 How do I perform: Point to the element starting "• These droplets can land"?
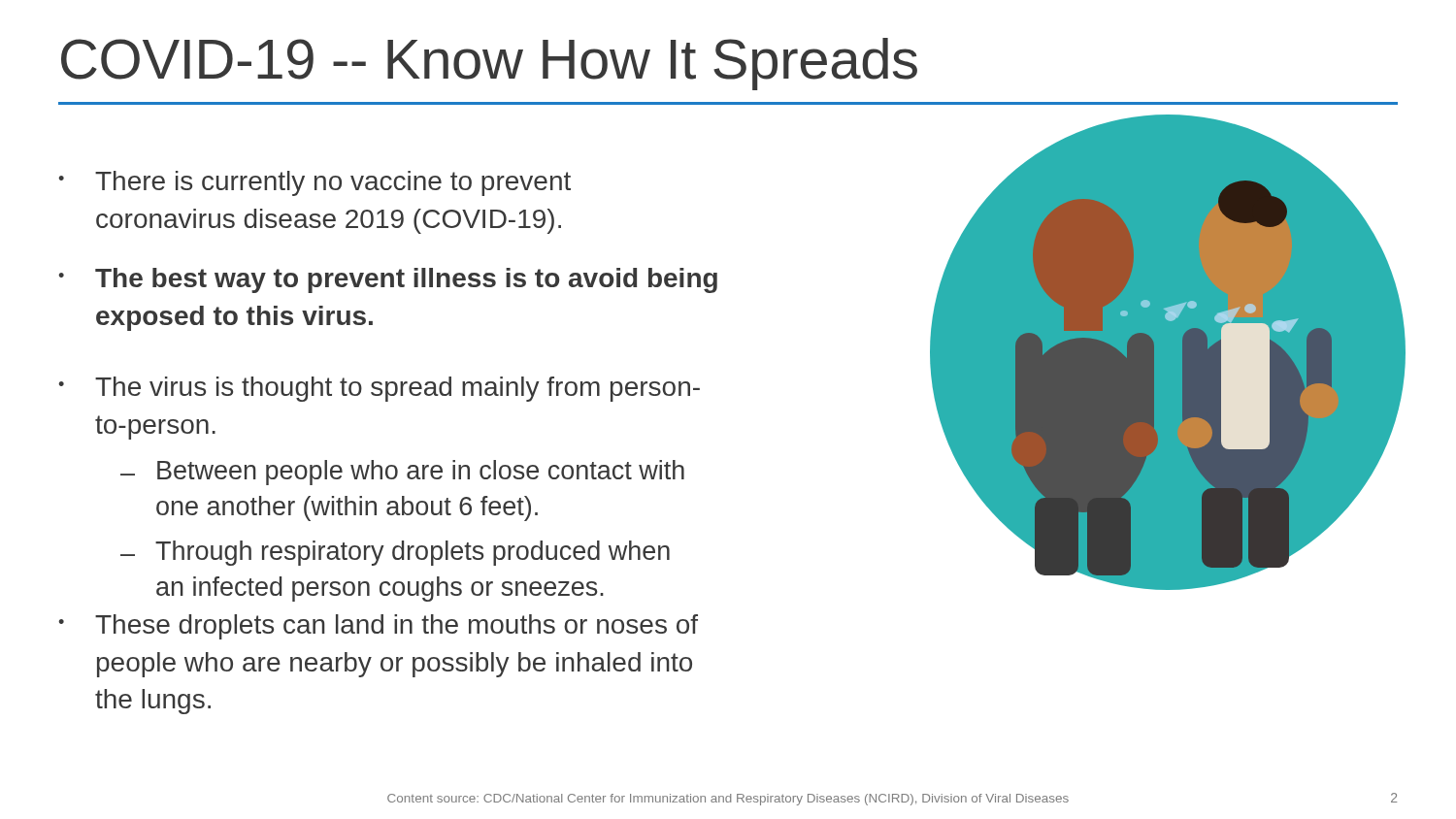pyautogui.click(x=378, y=663)
